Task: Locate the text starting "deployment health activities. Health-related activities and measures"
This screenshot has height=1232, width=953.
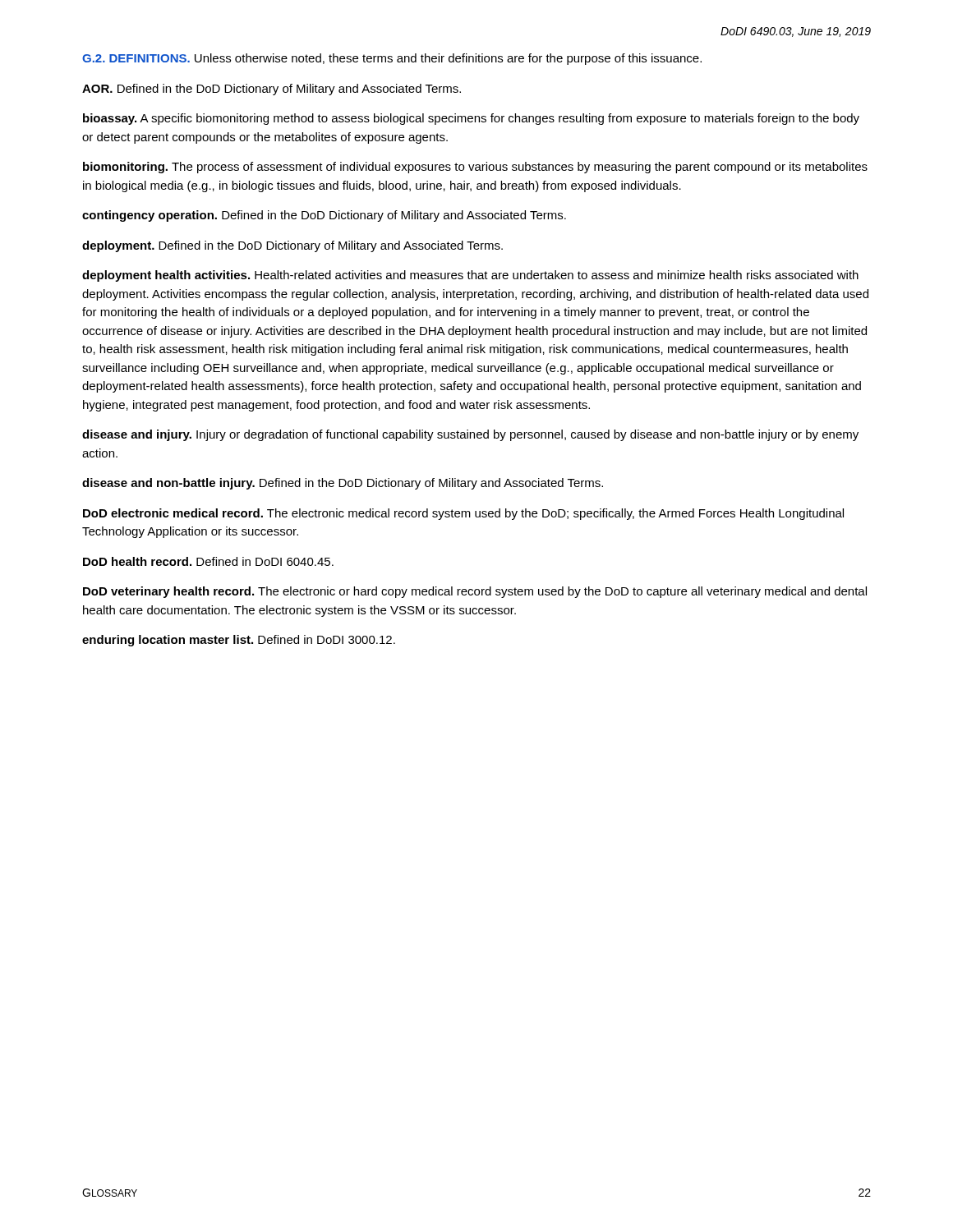Action: pos(476,340)
